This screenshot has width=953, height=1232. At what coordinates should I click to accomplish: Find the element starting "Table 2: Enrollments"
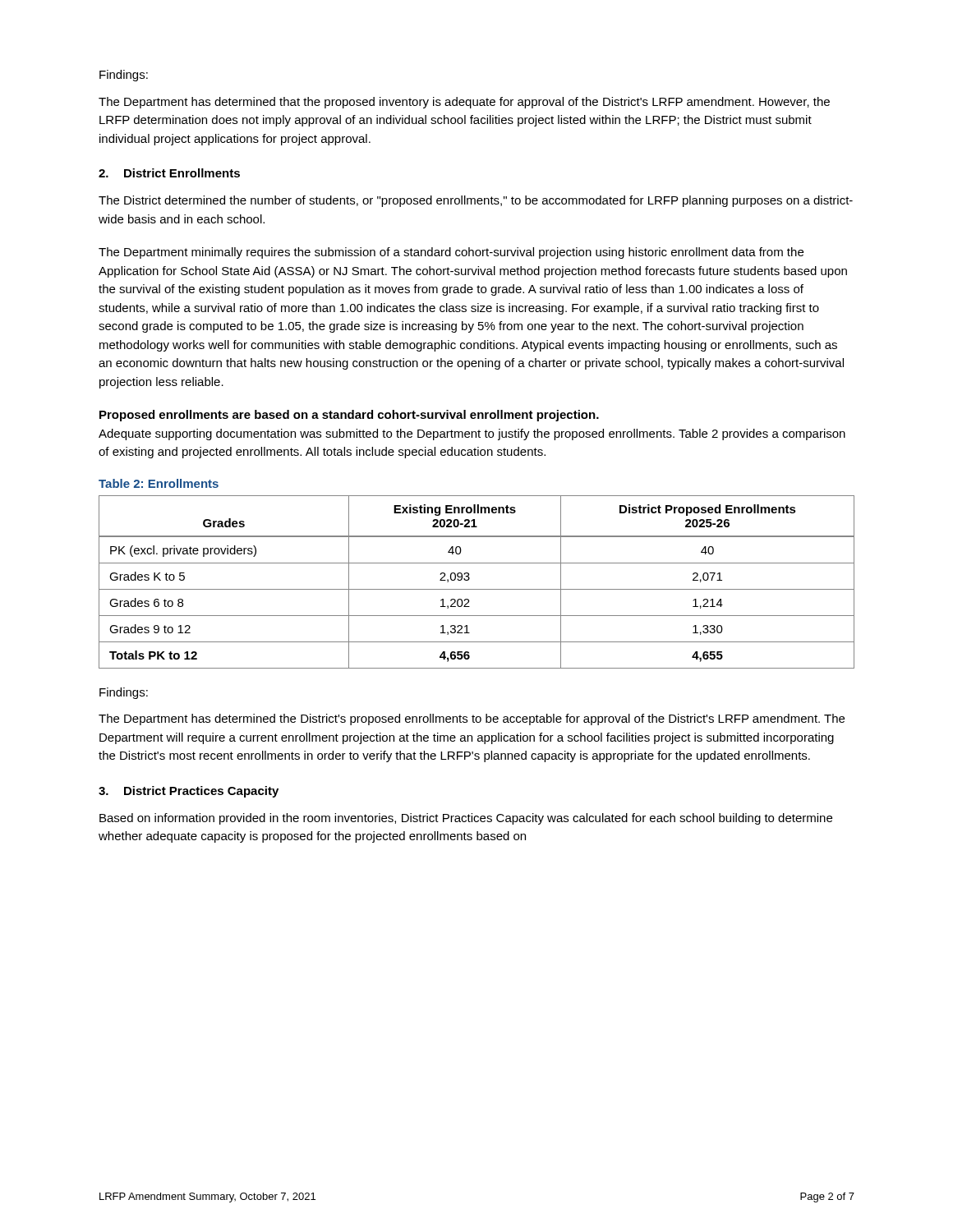pyautogui.click(x=159, y=483)
